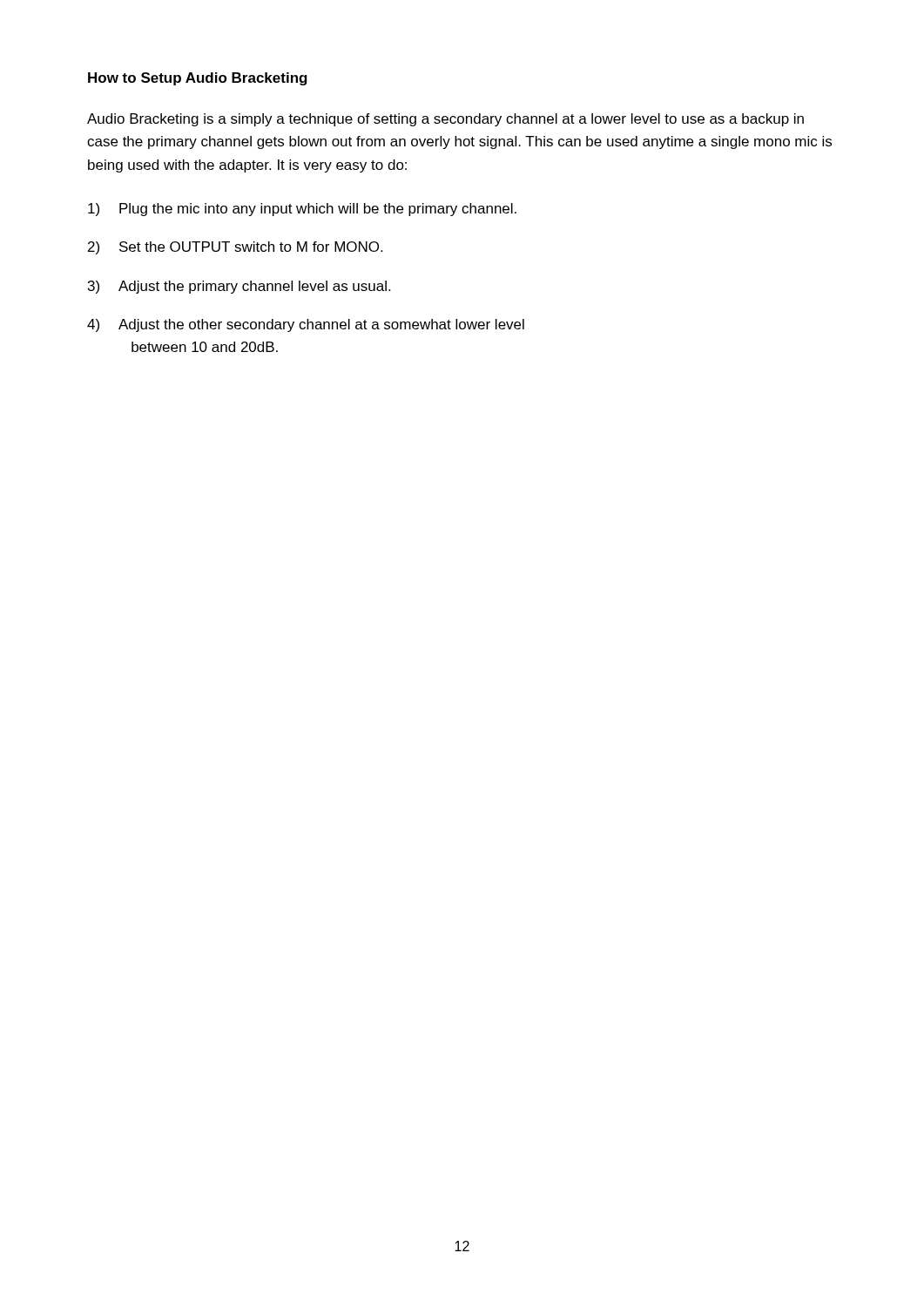Point to the block starting "1) Plug the mic into any input which"
924x1307 pixels.
click(462, 209)
